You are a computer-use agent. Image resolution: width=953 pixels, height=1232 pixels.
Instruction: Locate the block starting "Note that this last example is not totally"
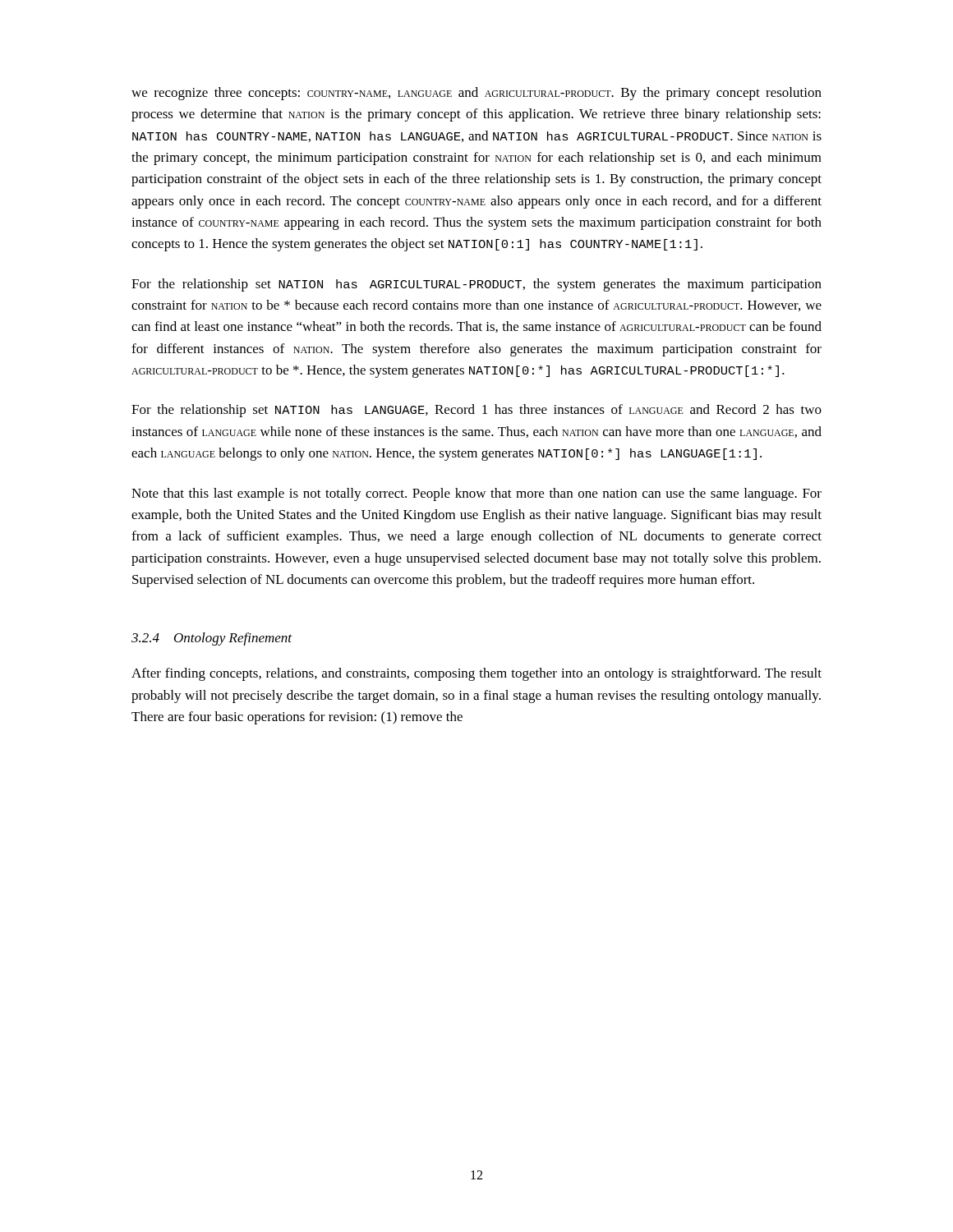[476, 536]
